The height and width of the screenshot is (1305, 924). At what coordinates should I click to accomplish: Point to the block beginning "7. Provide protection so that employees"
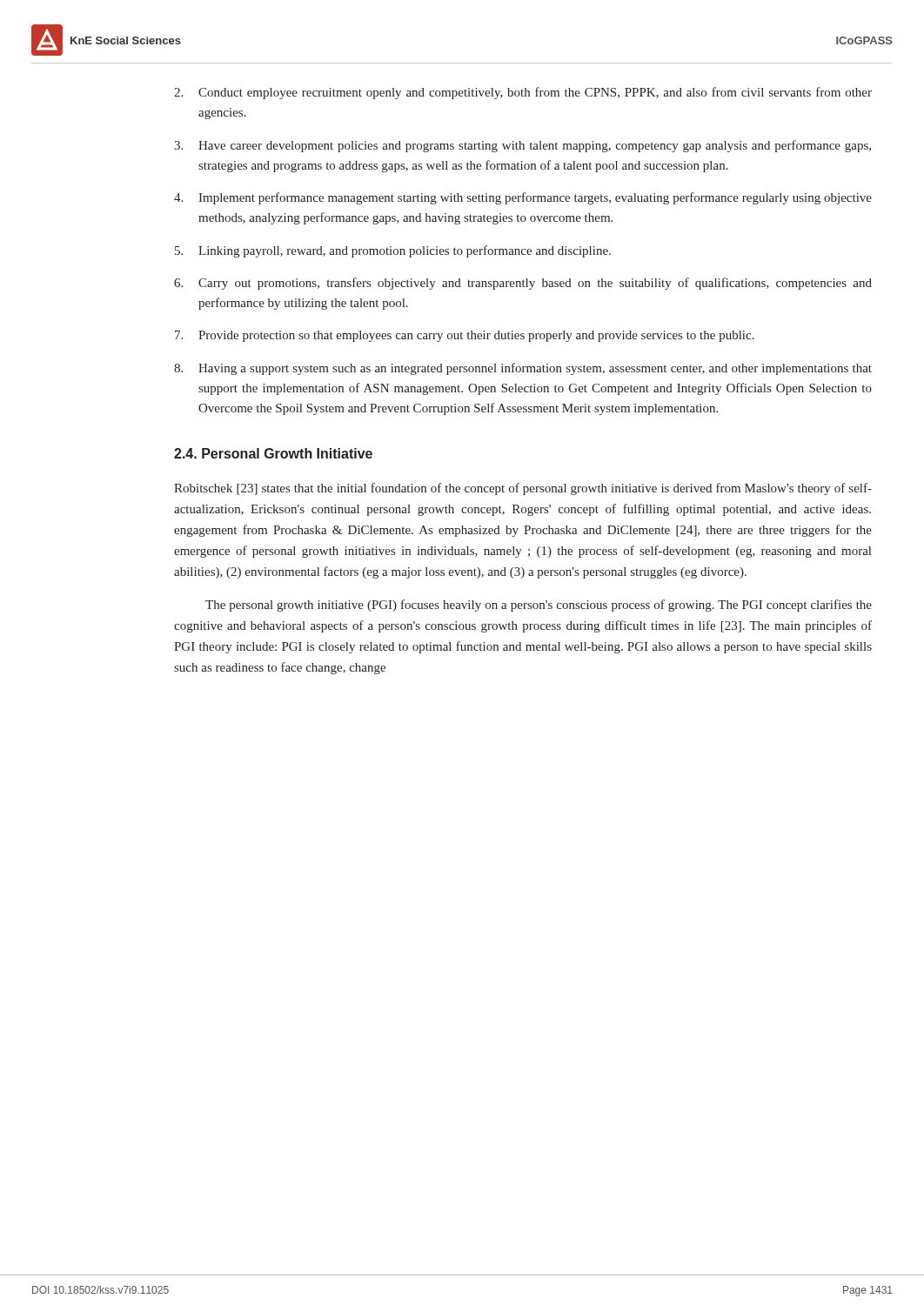523,336
